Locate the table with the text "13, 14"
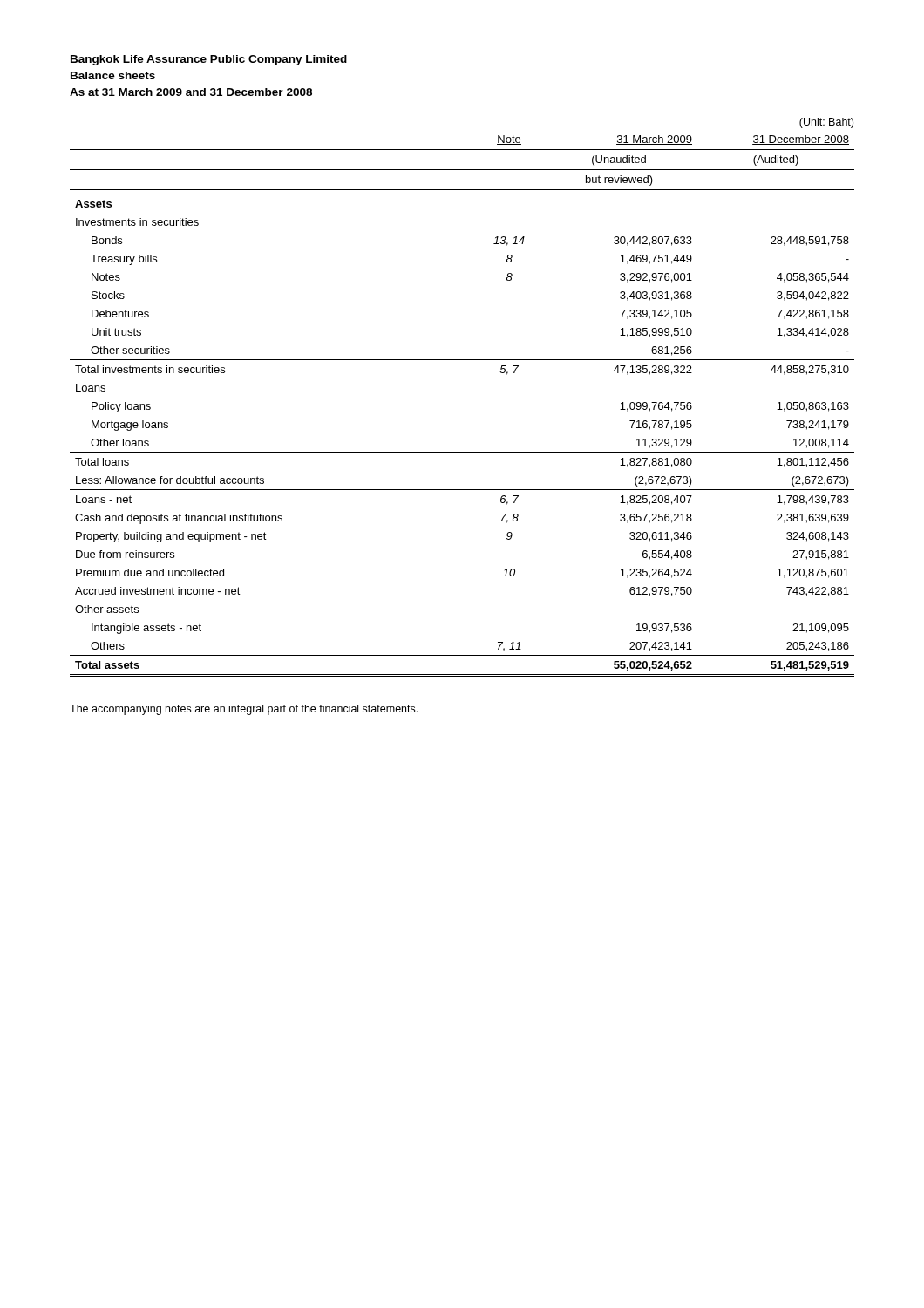 point(462,396)
